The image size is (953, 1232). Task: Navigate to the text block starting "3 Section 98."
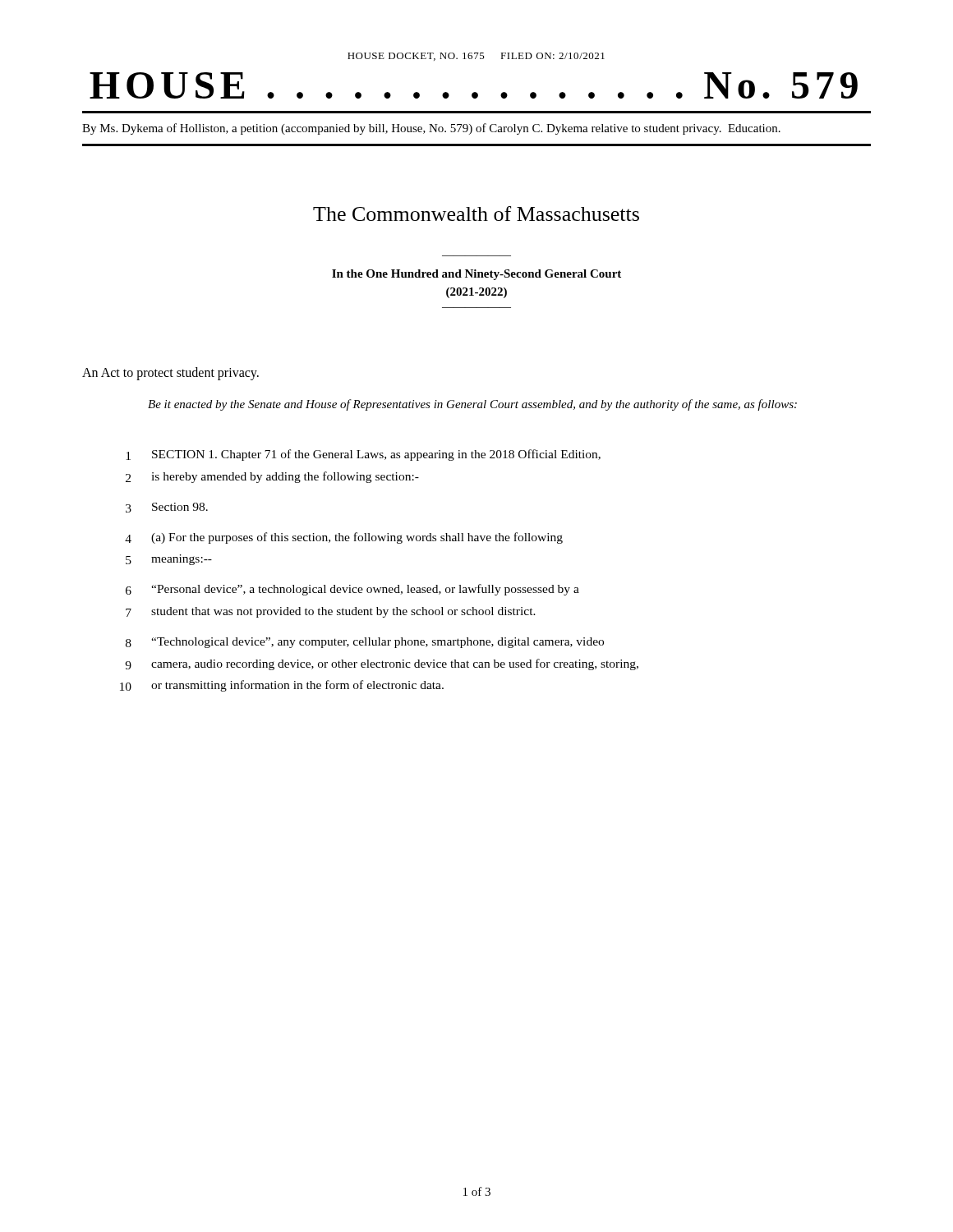167,508
